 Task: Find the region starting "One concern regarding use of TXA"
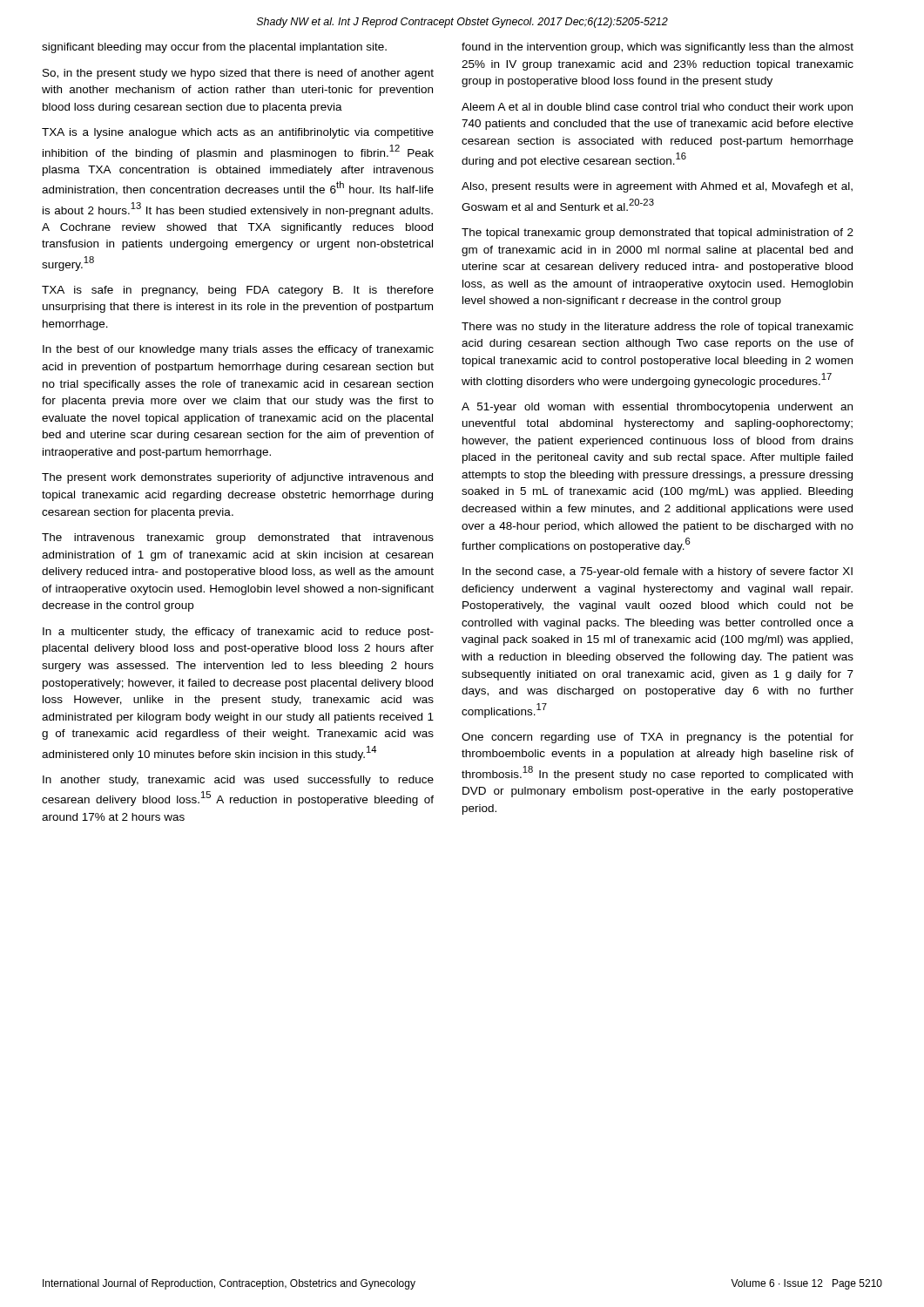[x=658, y=772]
